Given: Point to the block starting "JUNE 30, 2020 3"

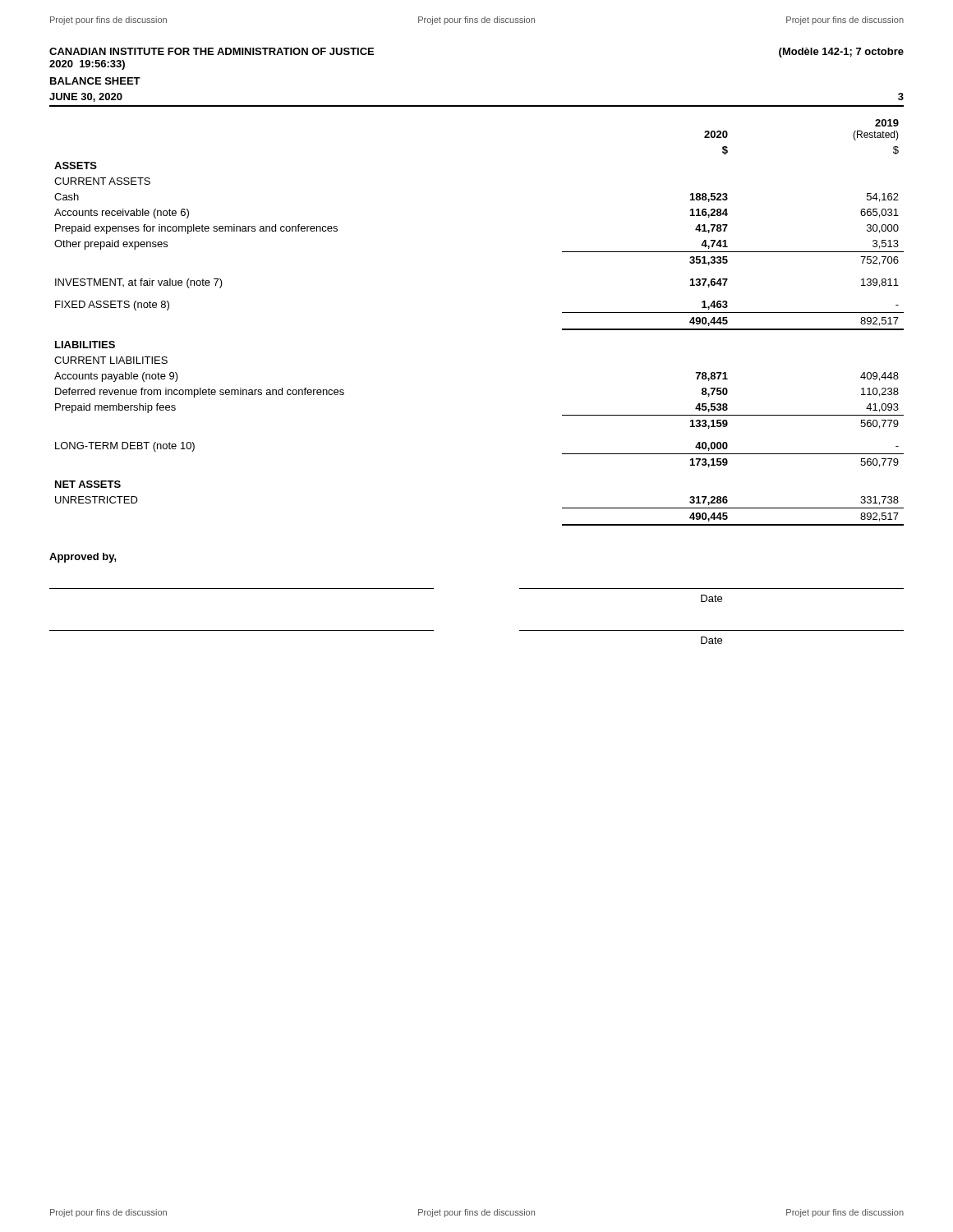Looking at the screenshot, I should click(x=476, y=96).
